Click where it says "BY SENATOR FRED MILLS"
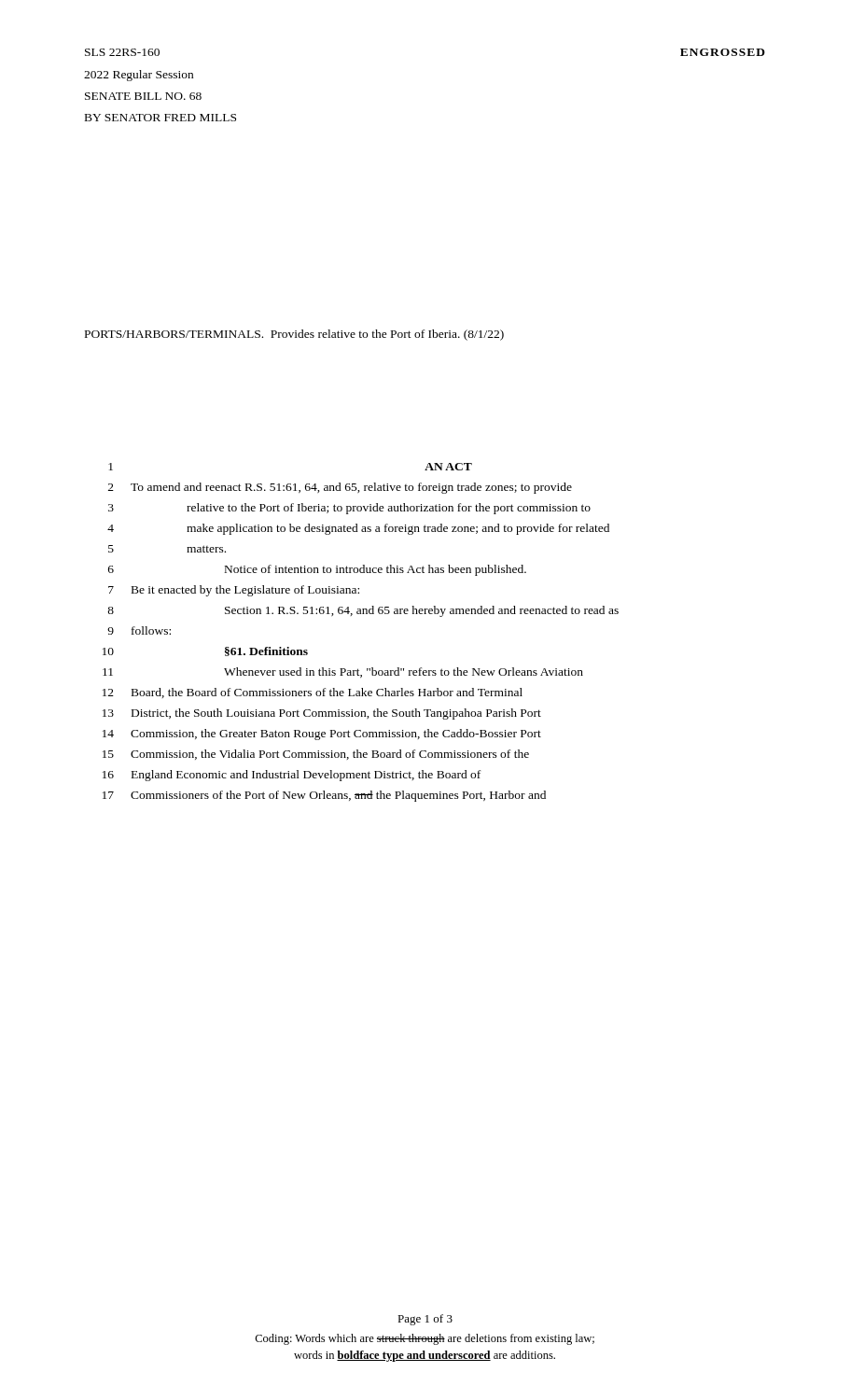Viewport: 850px width, 1400px height. point(160,117)
